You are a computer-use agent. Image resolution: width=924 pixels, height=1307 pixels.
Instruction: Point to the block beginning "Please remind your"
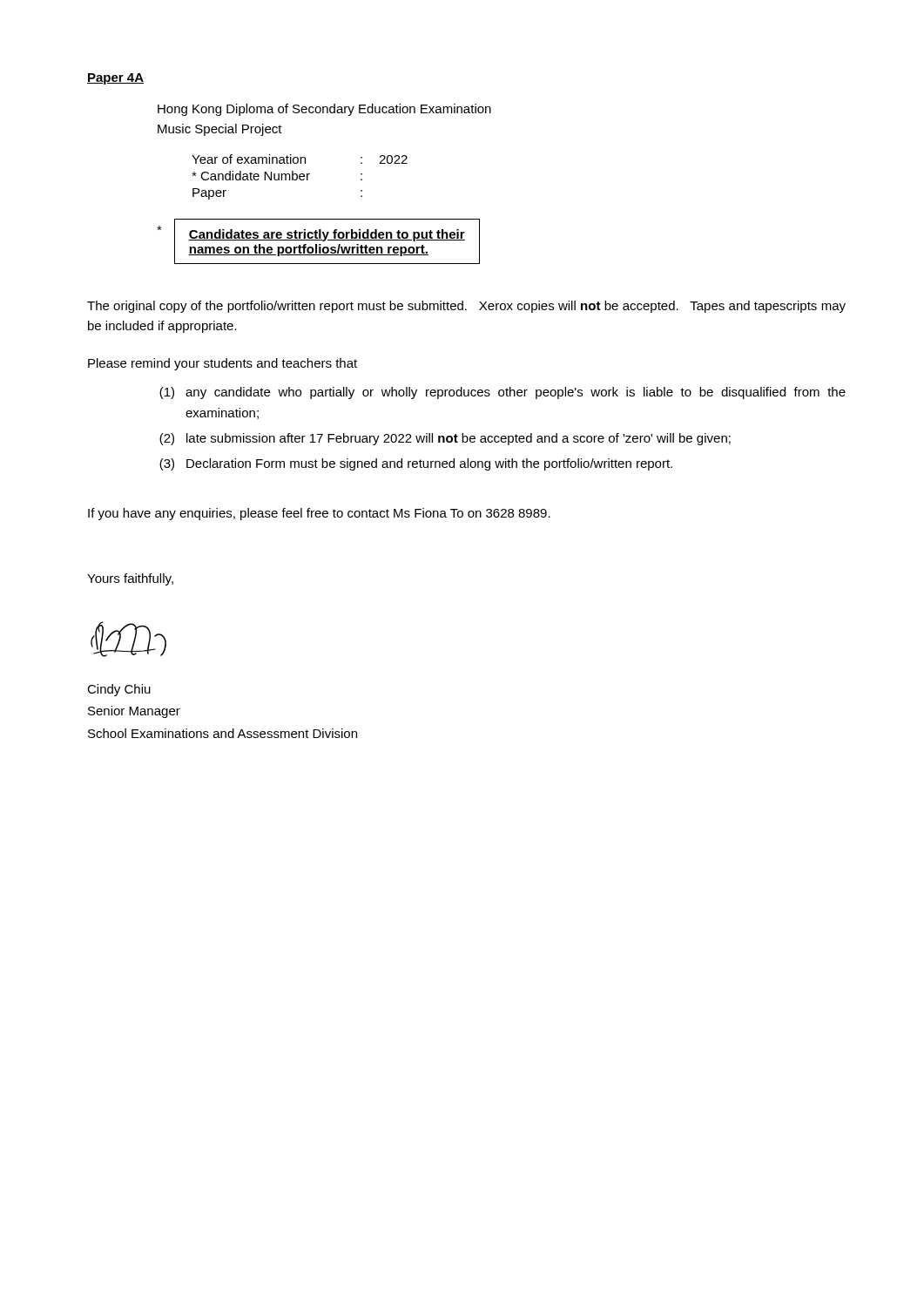(222, 363)
